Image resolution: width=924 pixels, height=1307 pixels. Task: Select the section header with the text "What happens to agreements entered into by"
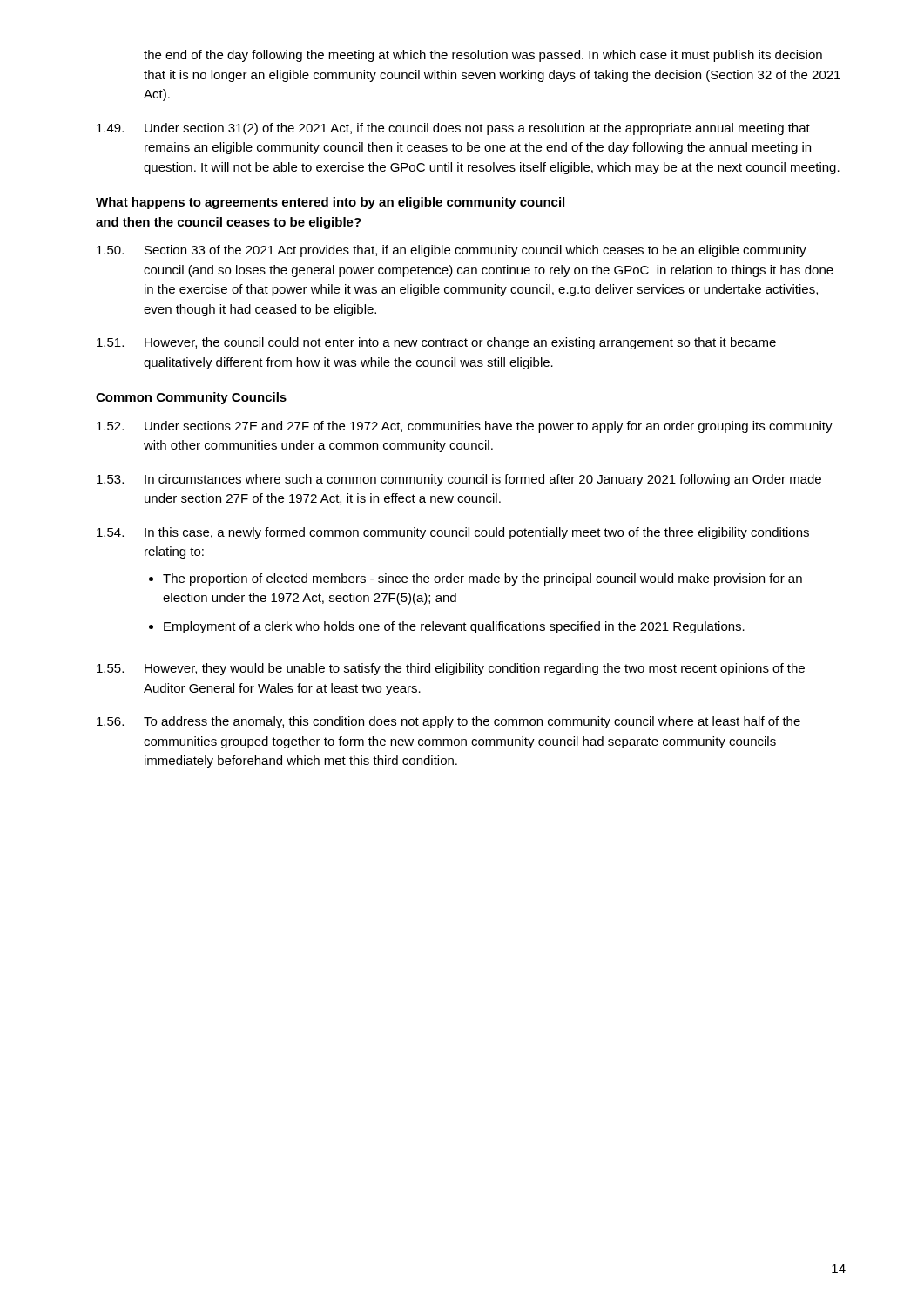click(331, 212)
